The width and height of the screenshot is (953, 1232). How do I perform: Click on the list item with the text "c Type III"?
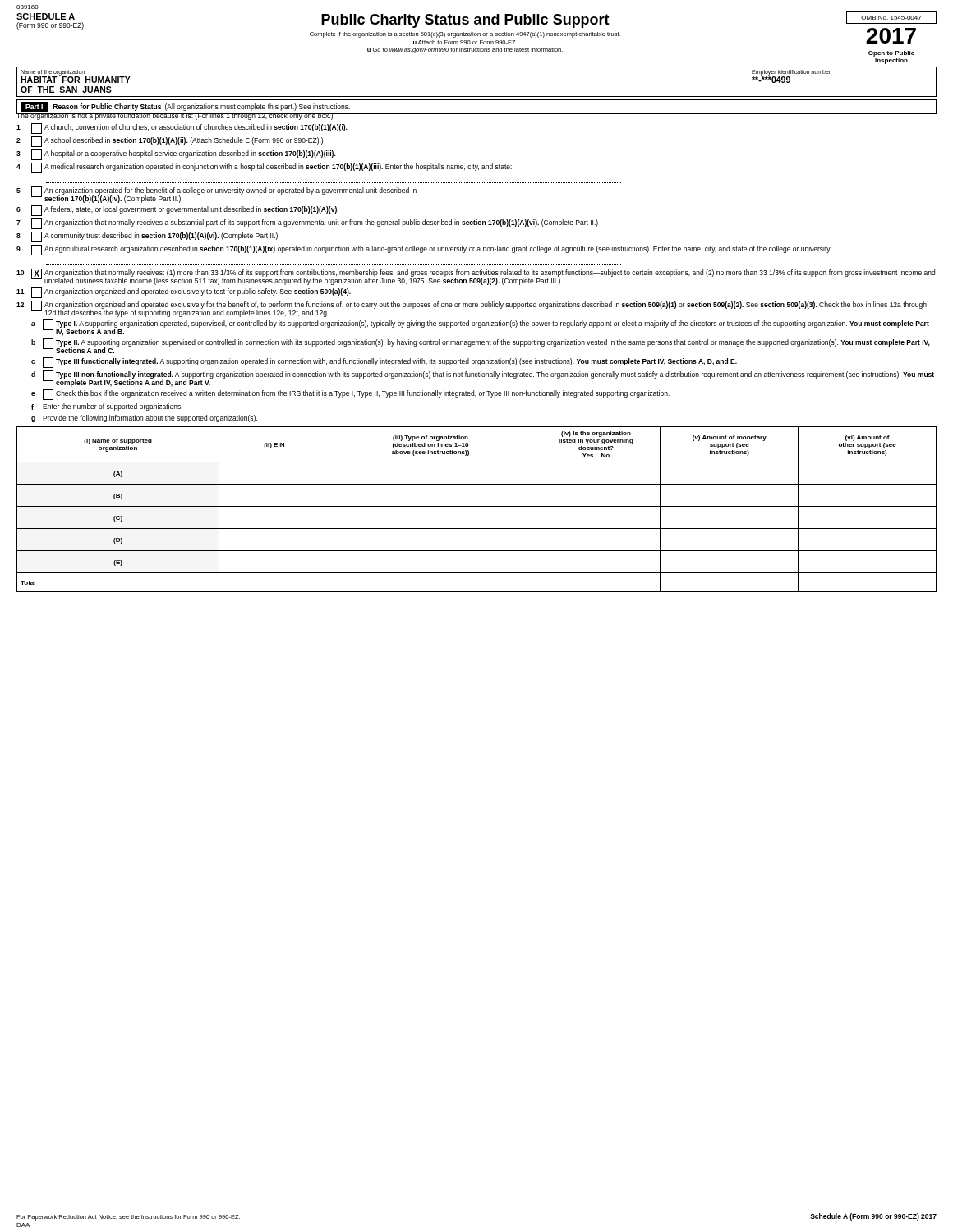(x=484, y=363)
